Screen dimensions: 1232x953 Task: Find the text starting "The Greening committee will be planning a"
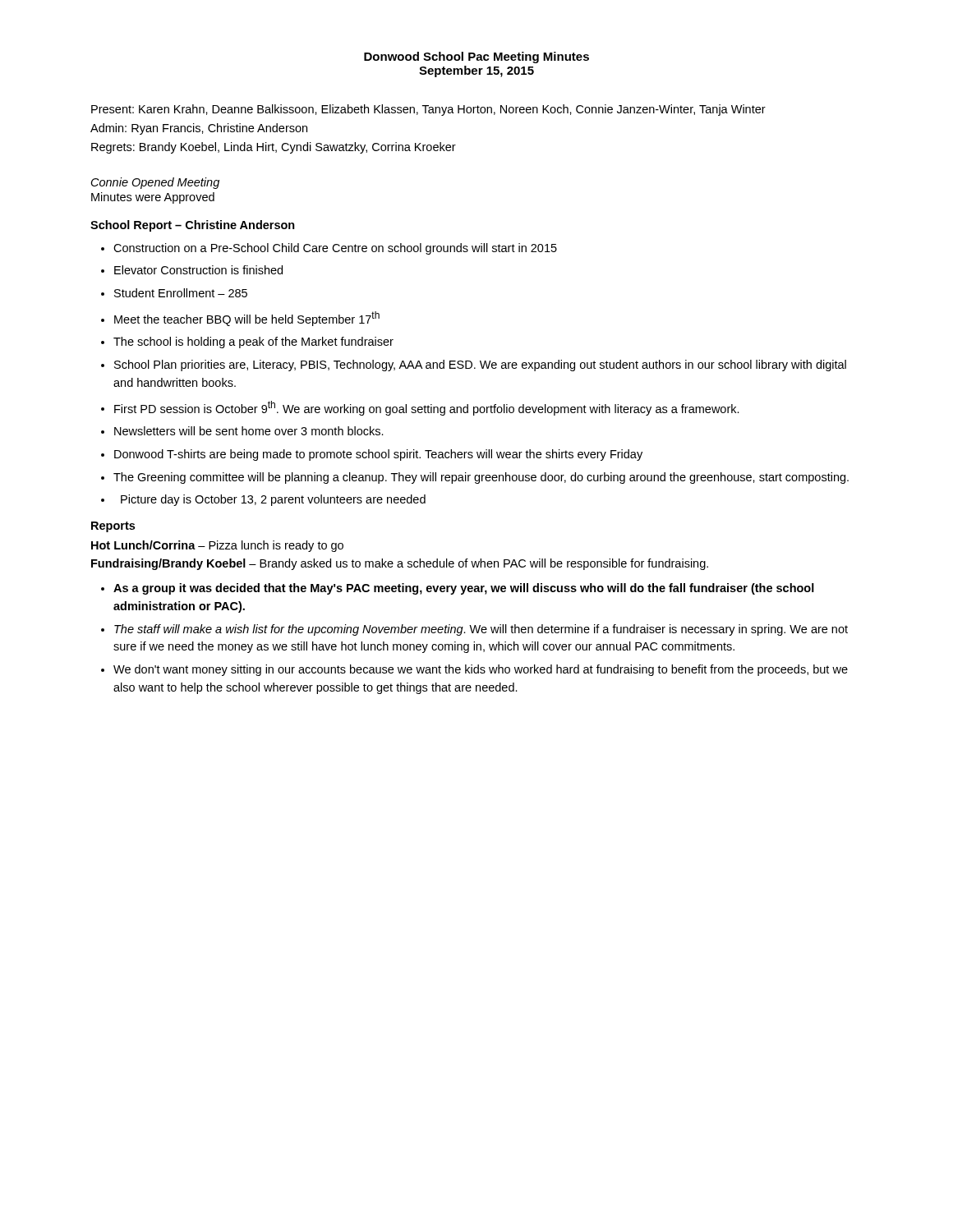click(476, 478)
